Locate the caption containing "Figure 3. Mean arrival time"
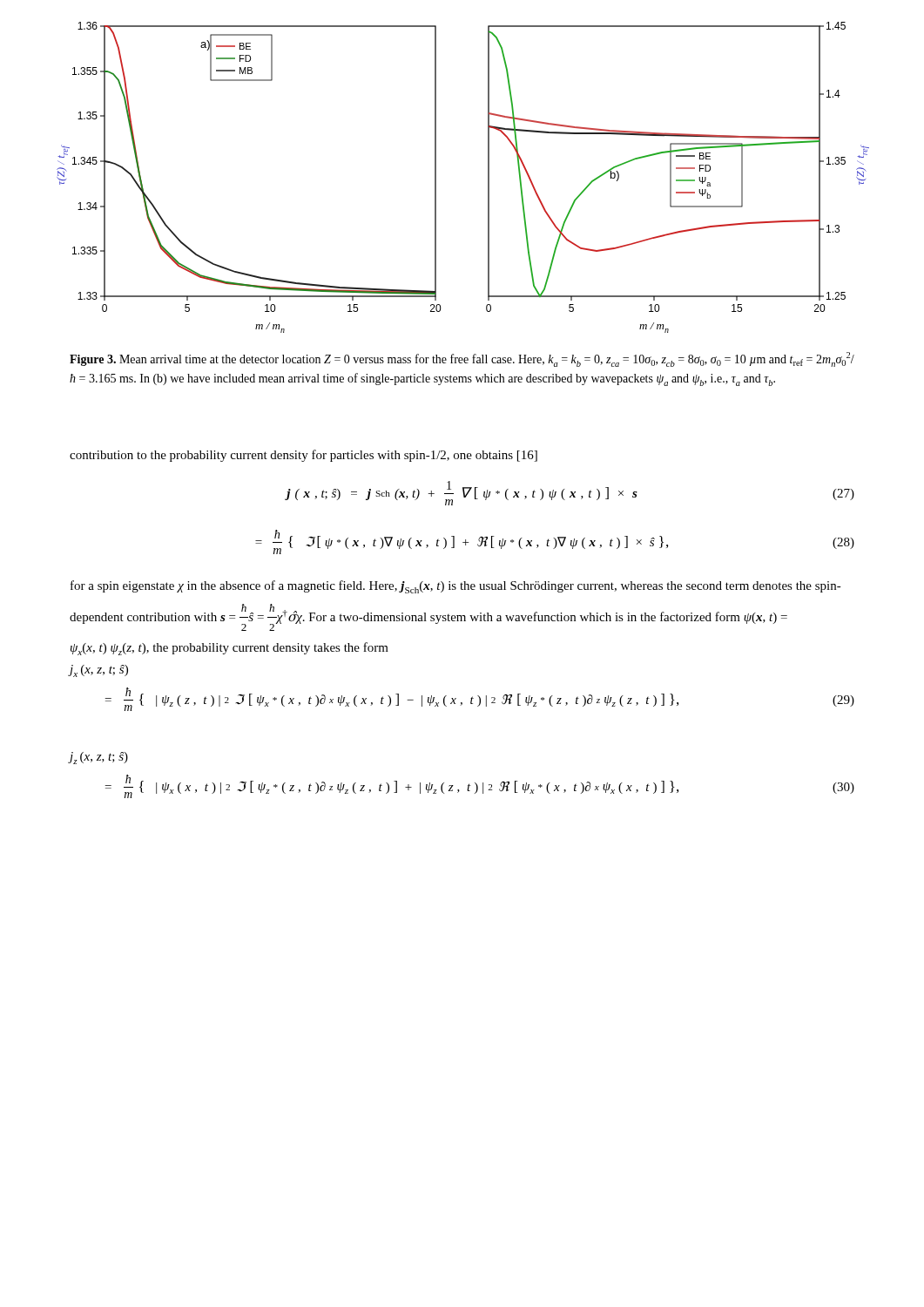 (462, 369)
